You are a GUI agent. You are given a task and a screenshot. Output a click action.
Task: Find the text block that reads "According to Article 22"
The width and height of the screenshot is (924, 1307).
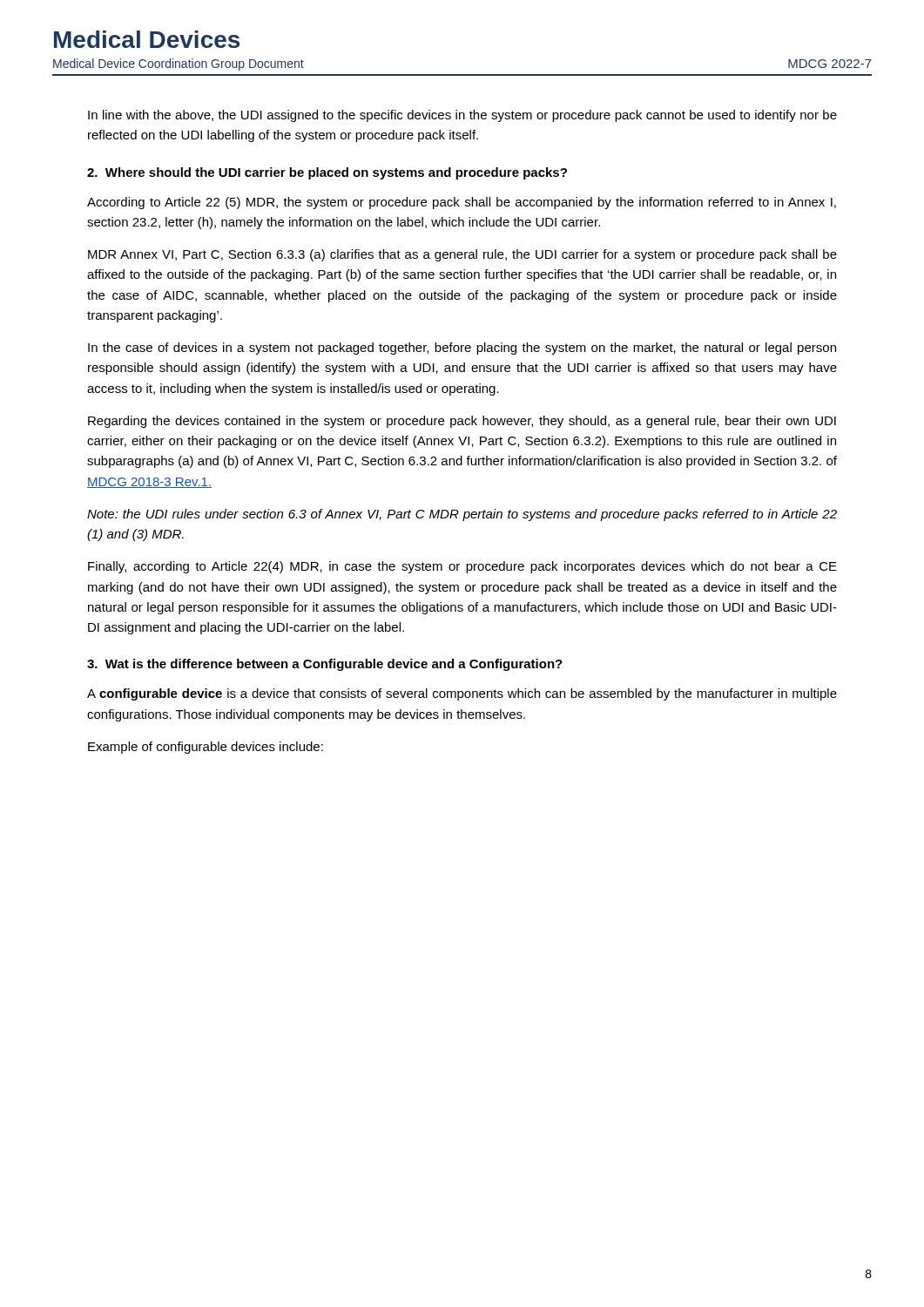(462, 211)
